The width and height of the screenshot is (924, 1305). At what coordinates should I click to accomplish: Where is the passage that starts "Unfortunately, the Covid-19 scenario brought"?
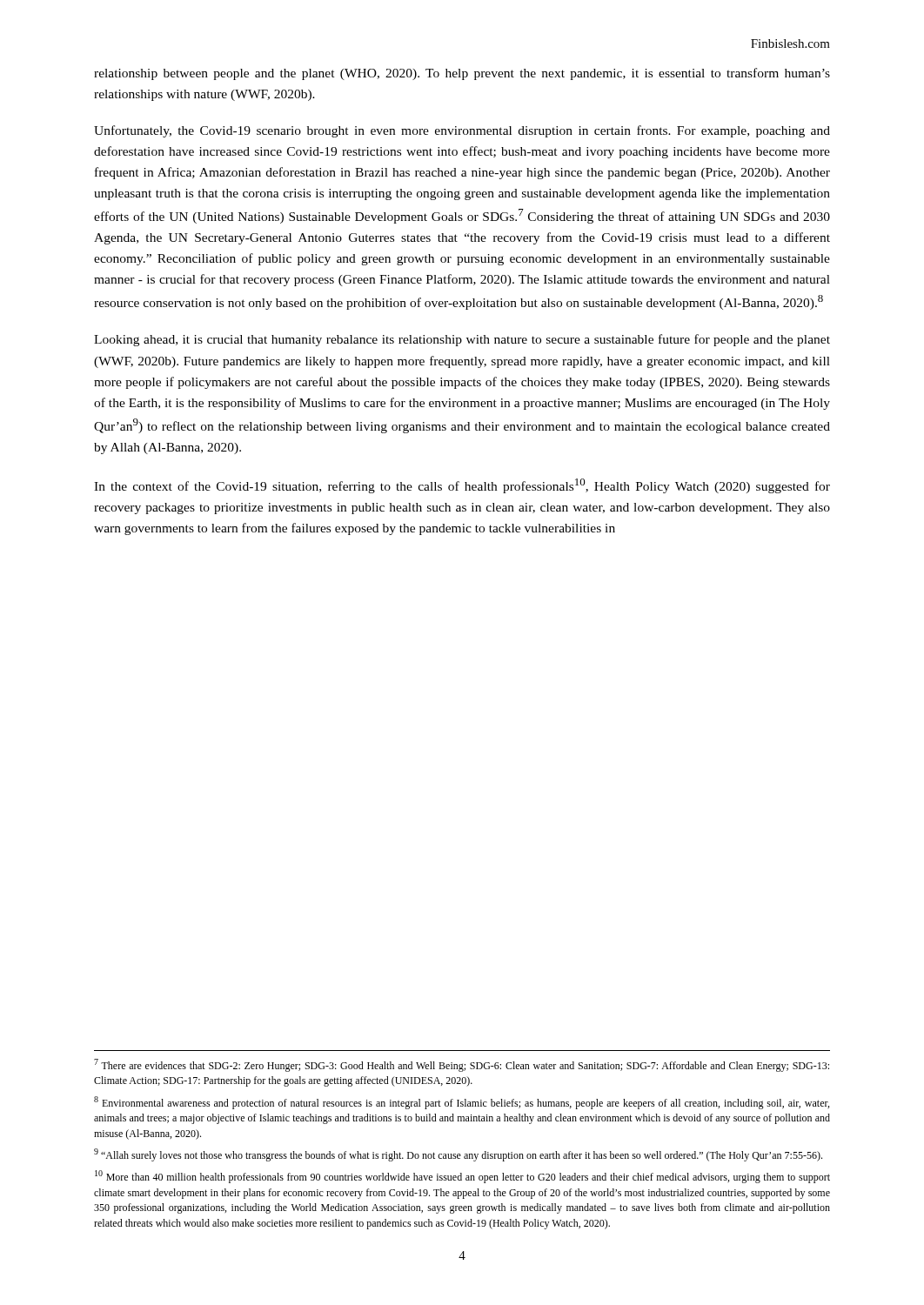462,217
